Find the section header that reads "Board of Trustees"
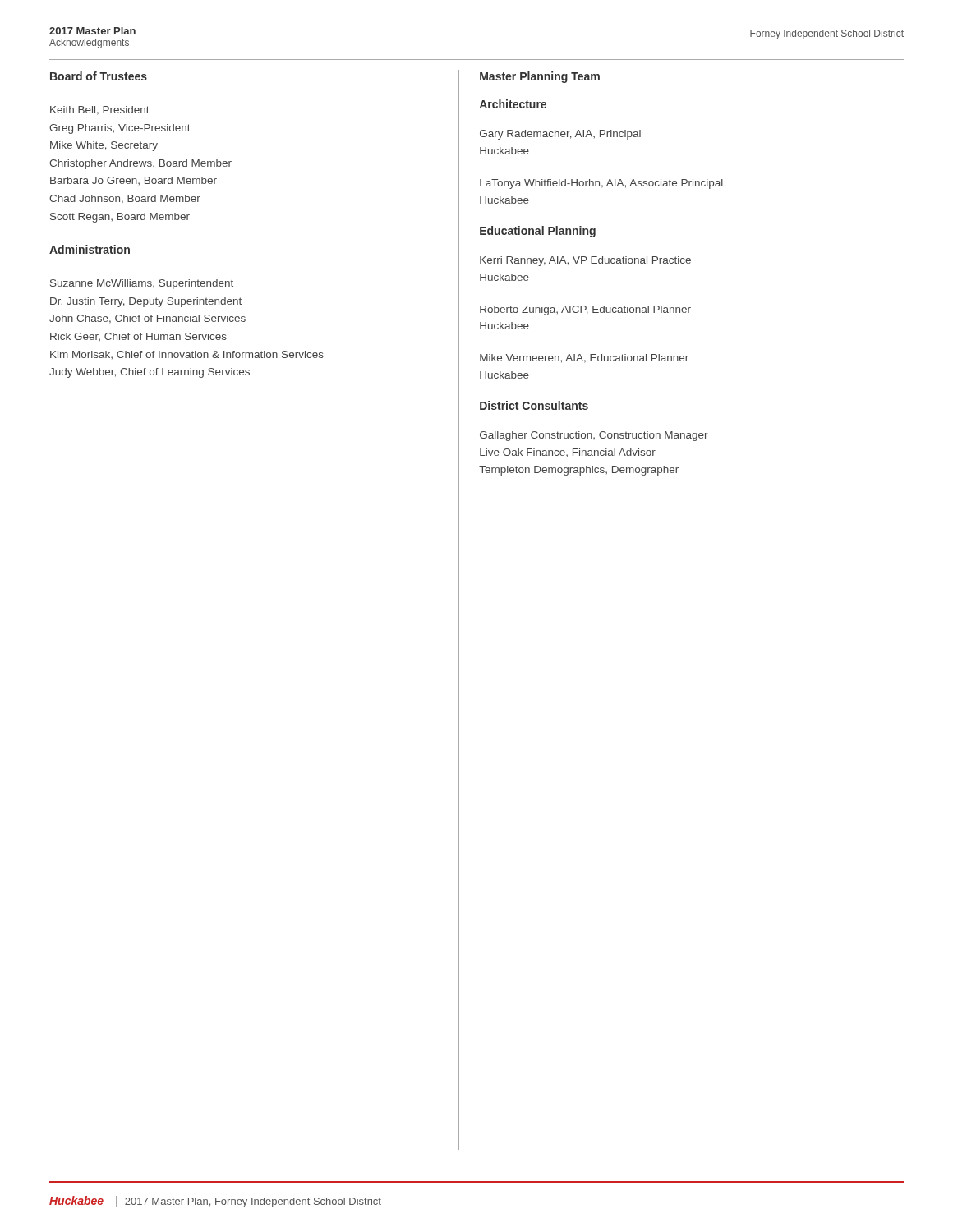 pos(99,76)
